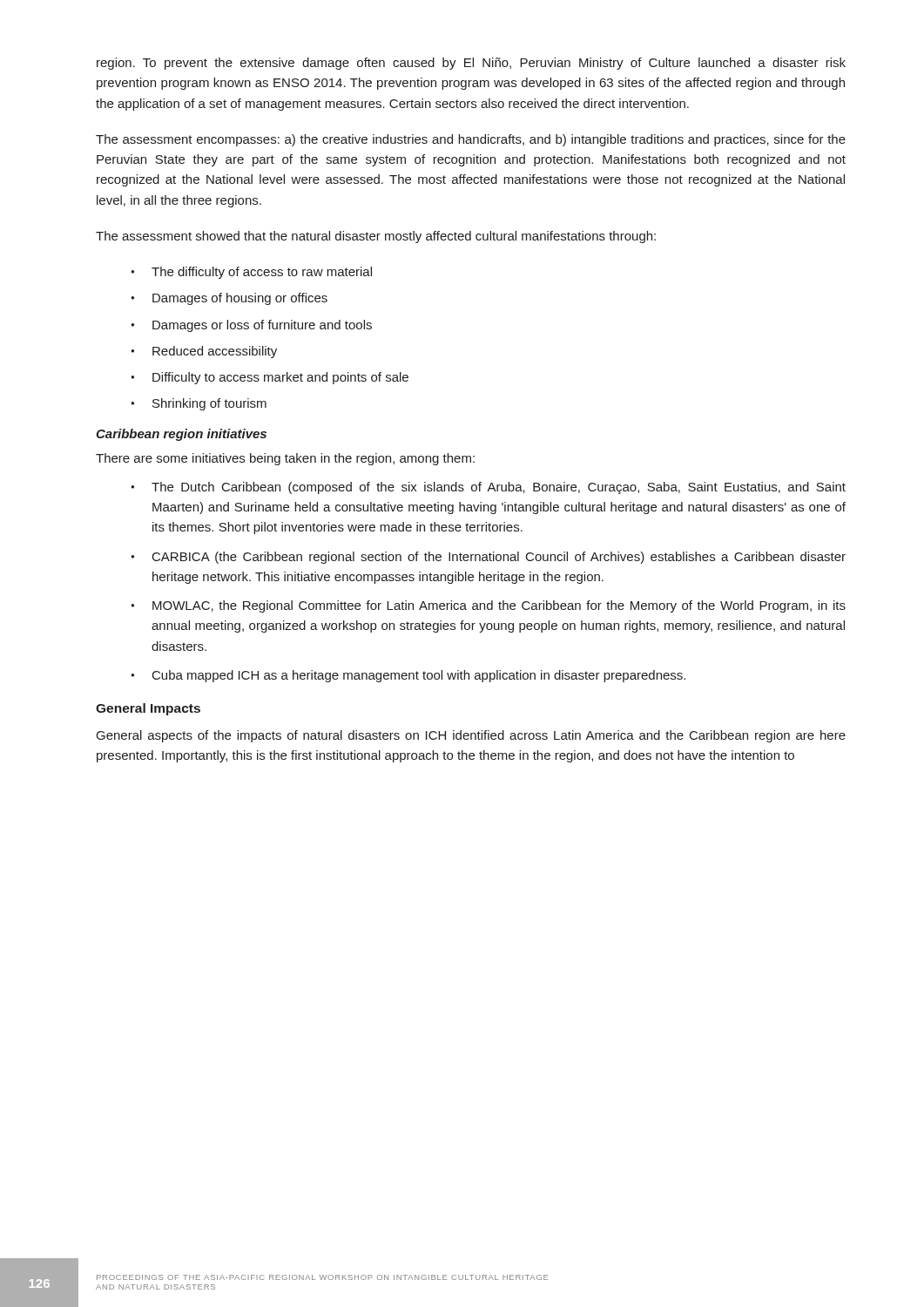The width and height of the screenshot is (924, 1307).
Task: Find the block on this page that starts "The assessment encompasses: a) the creative industries"
Action: [471, 169]
